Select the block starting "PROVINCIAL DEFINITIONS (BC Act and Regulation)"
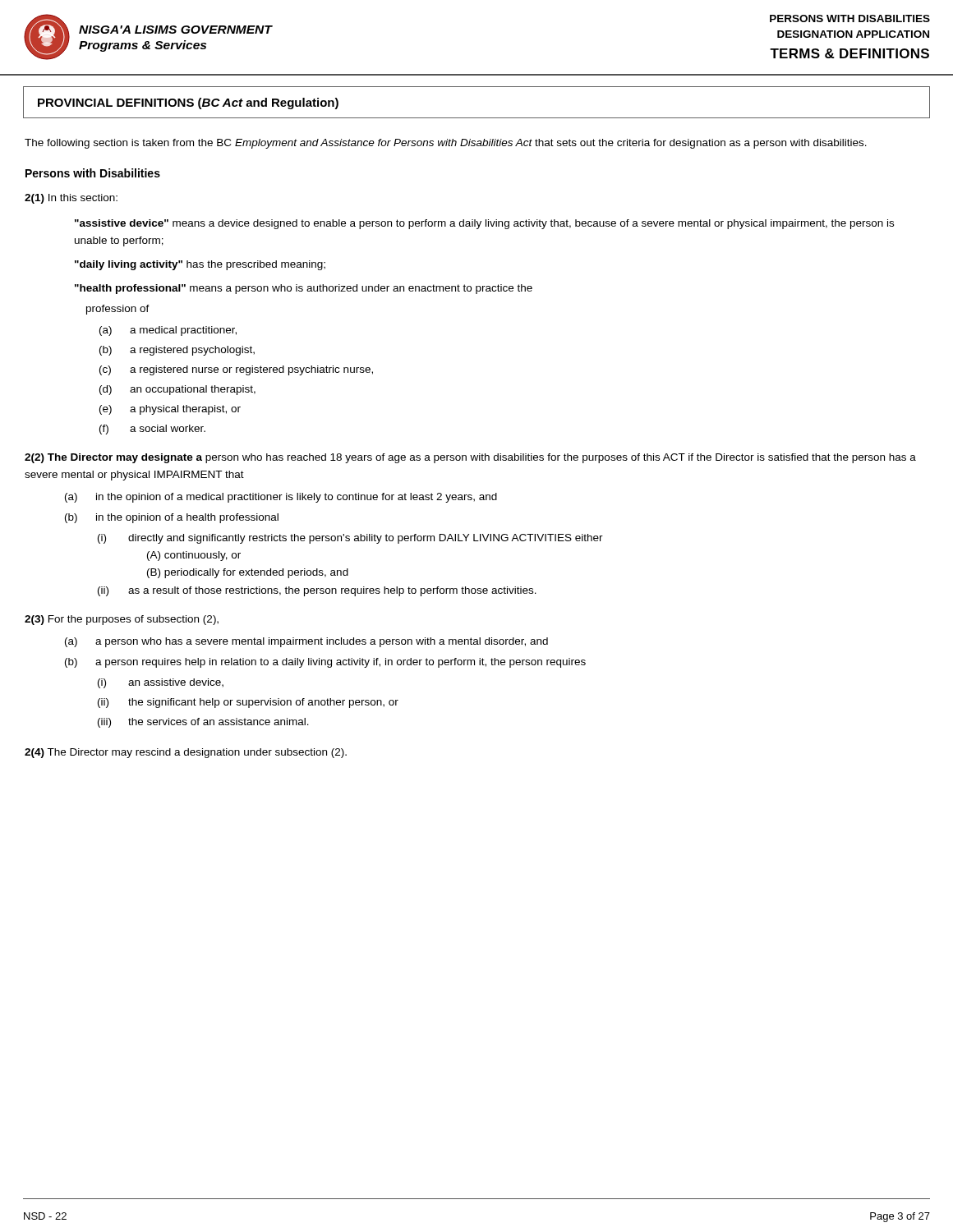Viewport: 953px width, 1232px height. click(188, 102)
